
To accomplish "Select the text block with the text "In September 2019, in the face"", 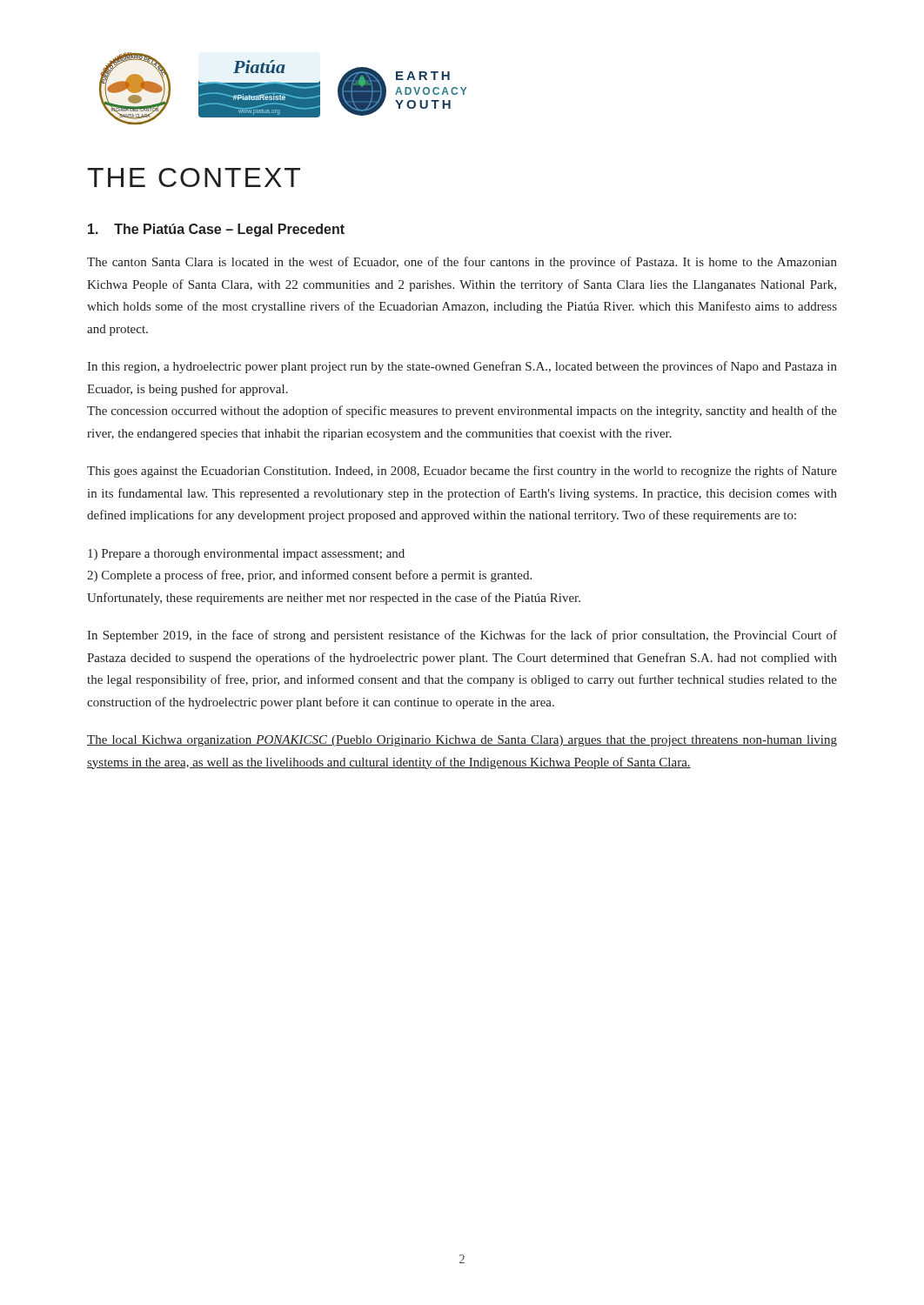I will coord(462,668).
